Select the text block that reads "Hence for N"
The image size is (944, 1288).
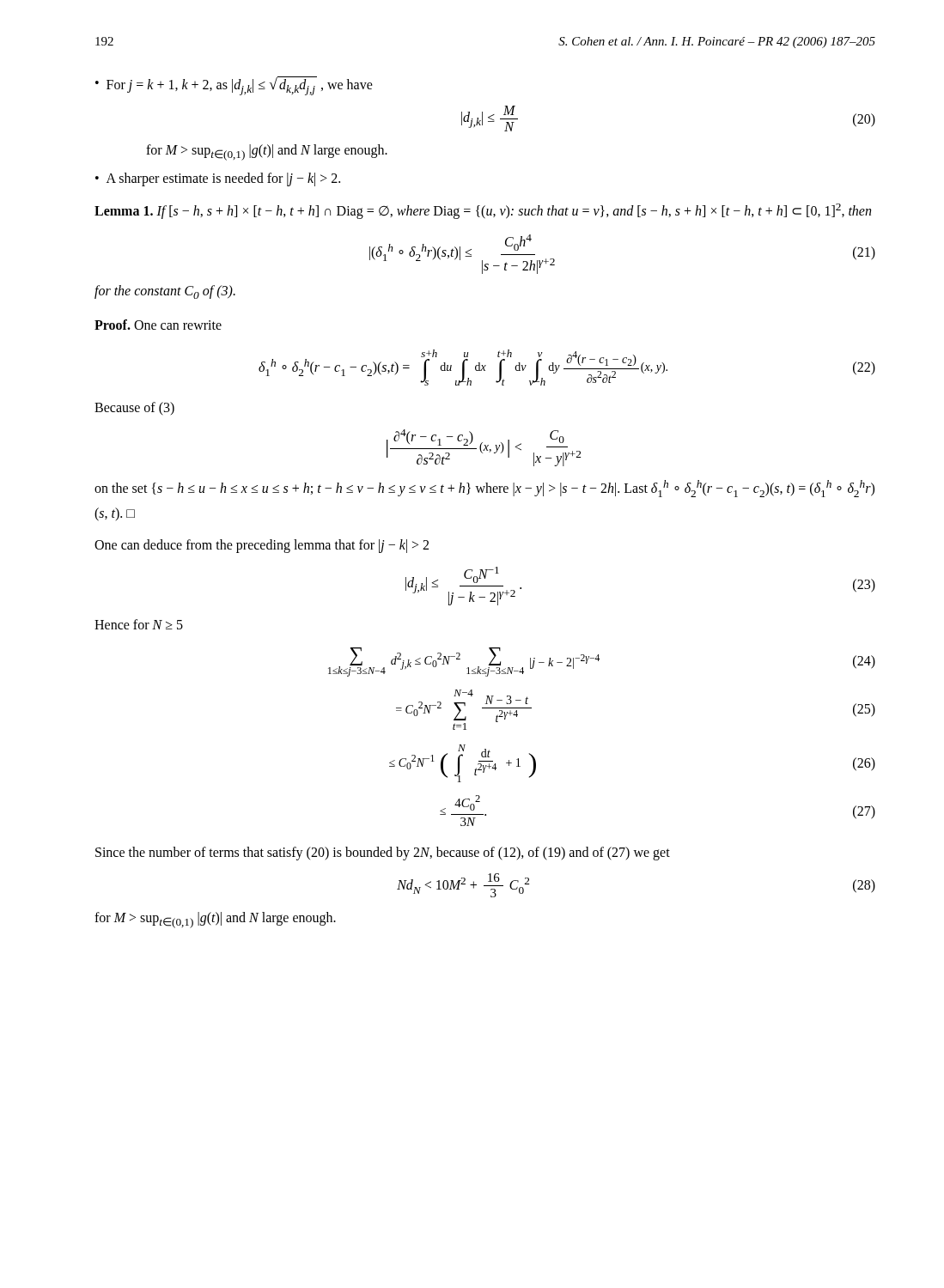[x=139, y=624]
